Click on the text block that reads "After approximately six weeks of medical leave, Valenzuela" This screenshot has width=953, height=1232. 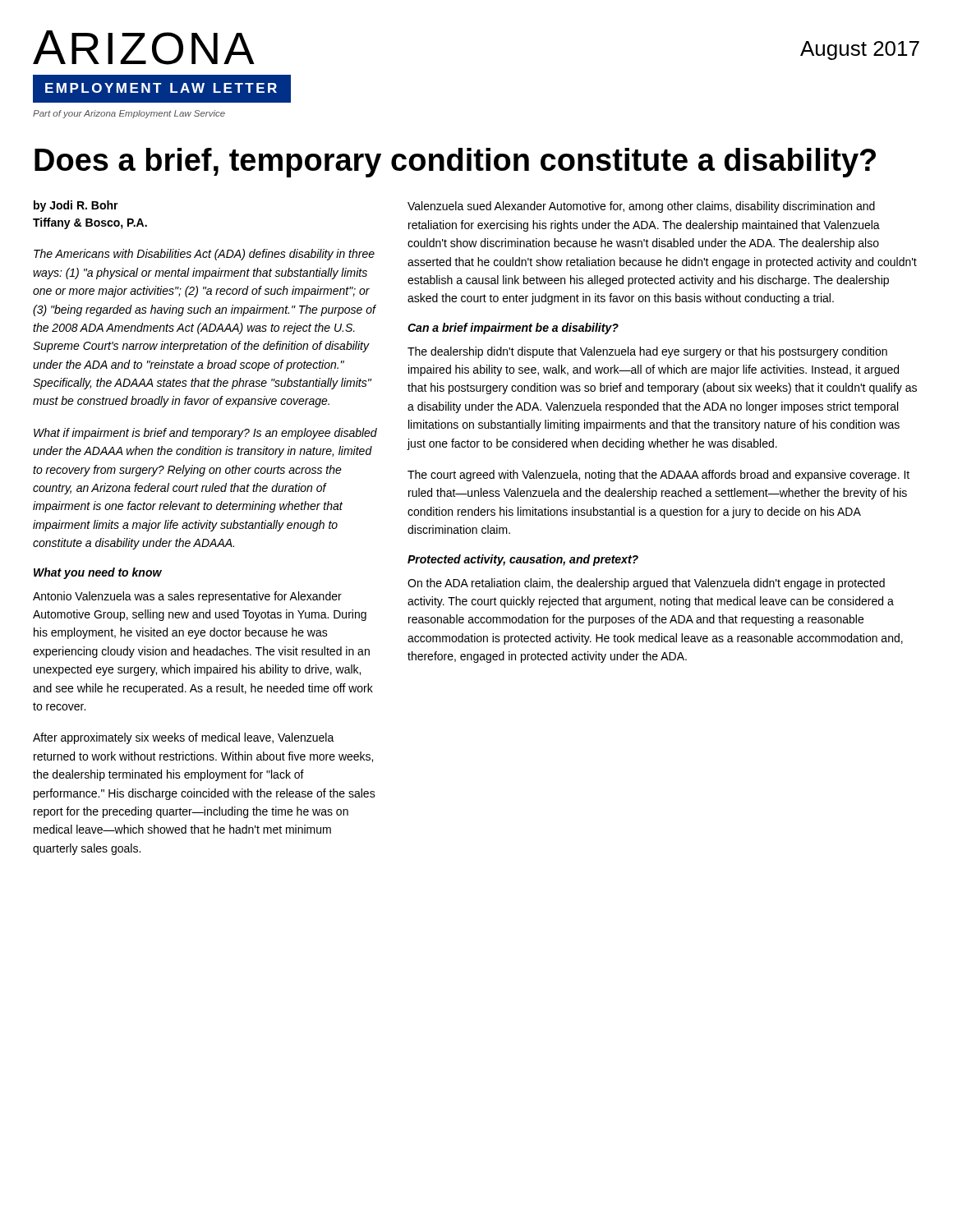click(204, 793)
